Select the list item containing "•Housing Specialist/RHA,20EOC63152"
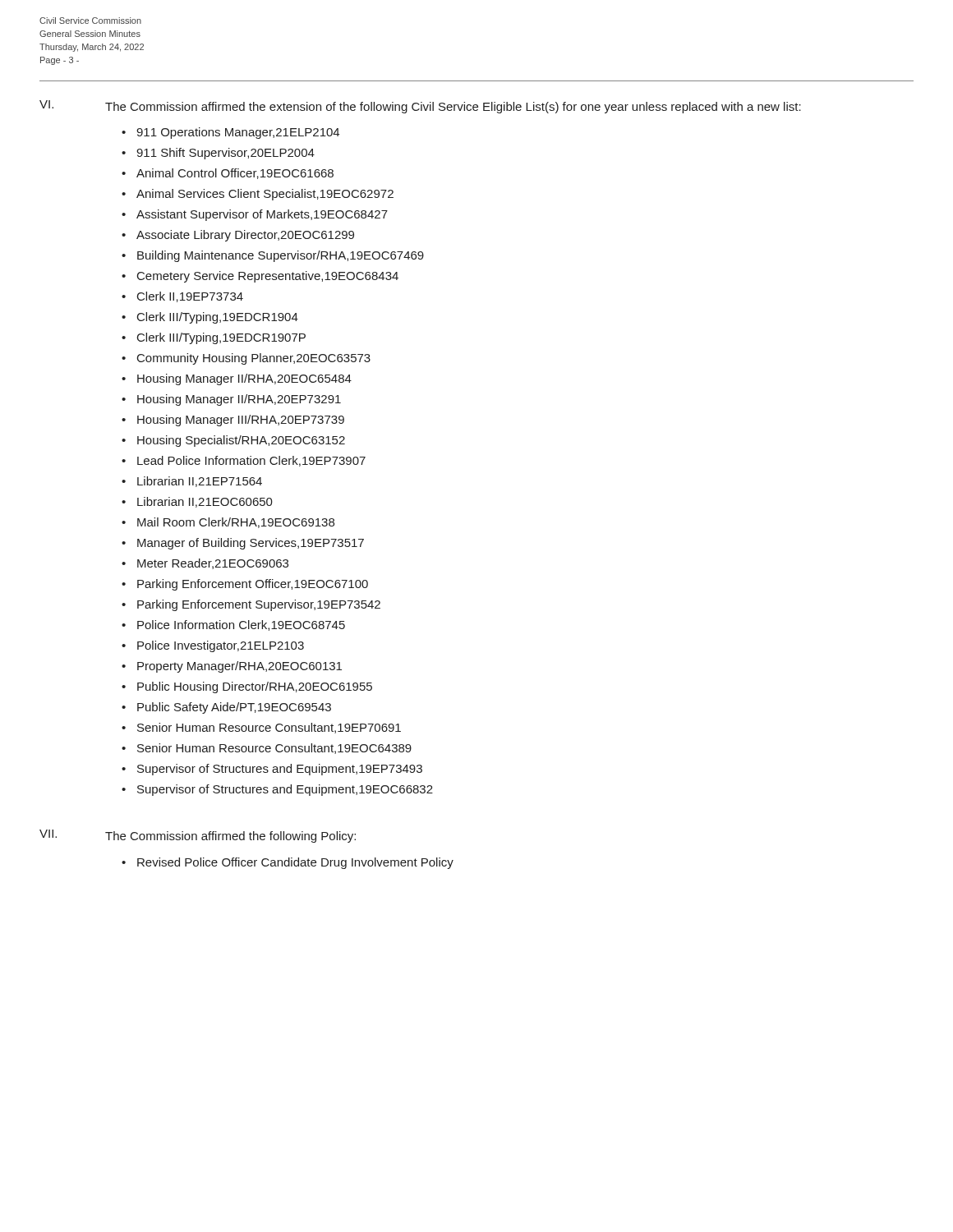 pos(233,440)
